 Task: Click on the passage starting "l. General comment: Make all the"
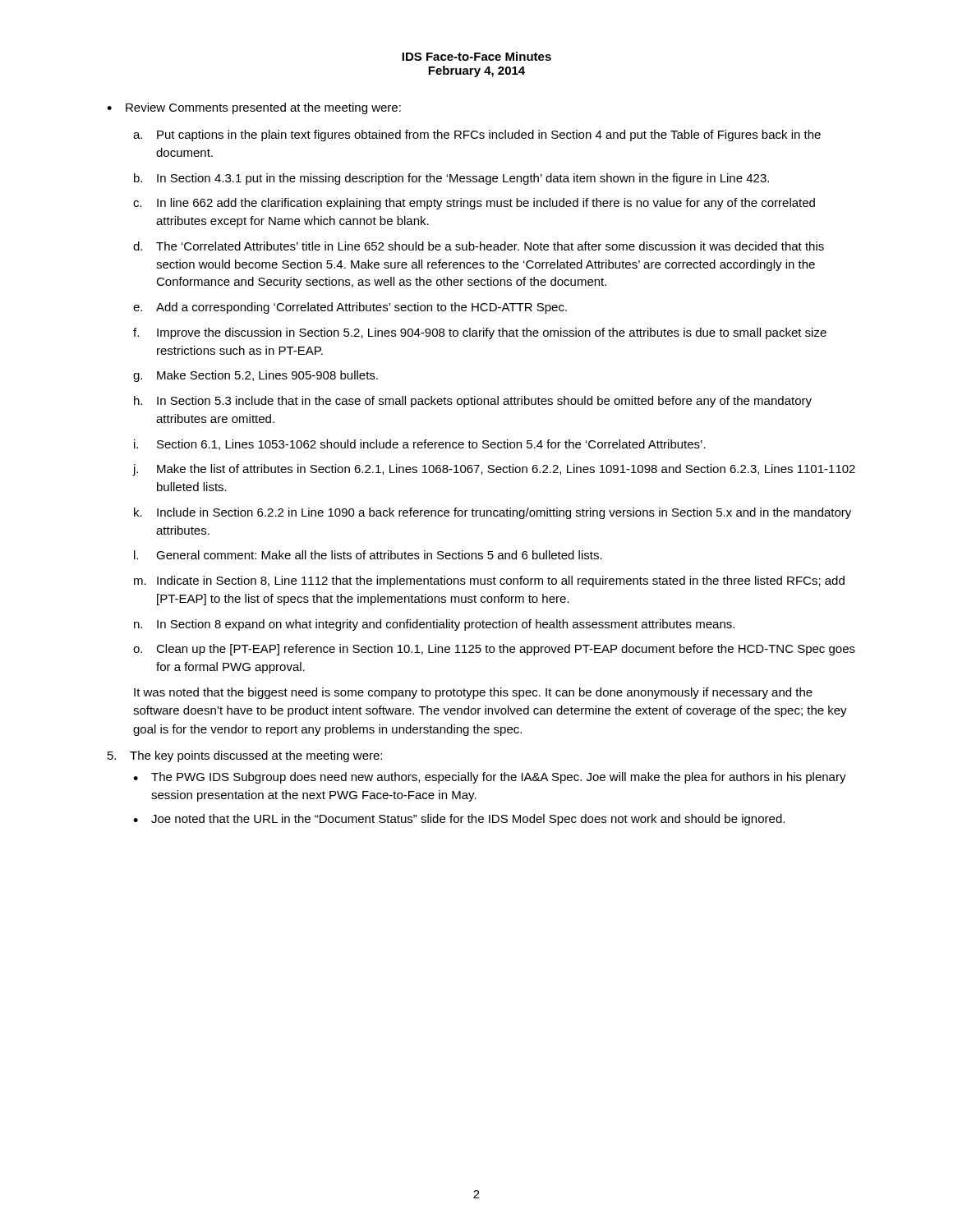tap(498, 555)
